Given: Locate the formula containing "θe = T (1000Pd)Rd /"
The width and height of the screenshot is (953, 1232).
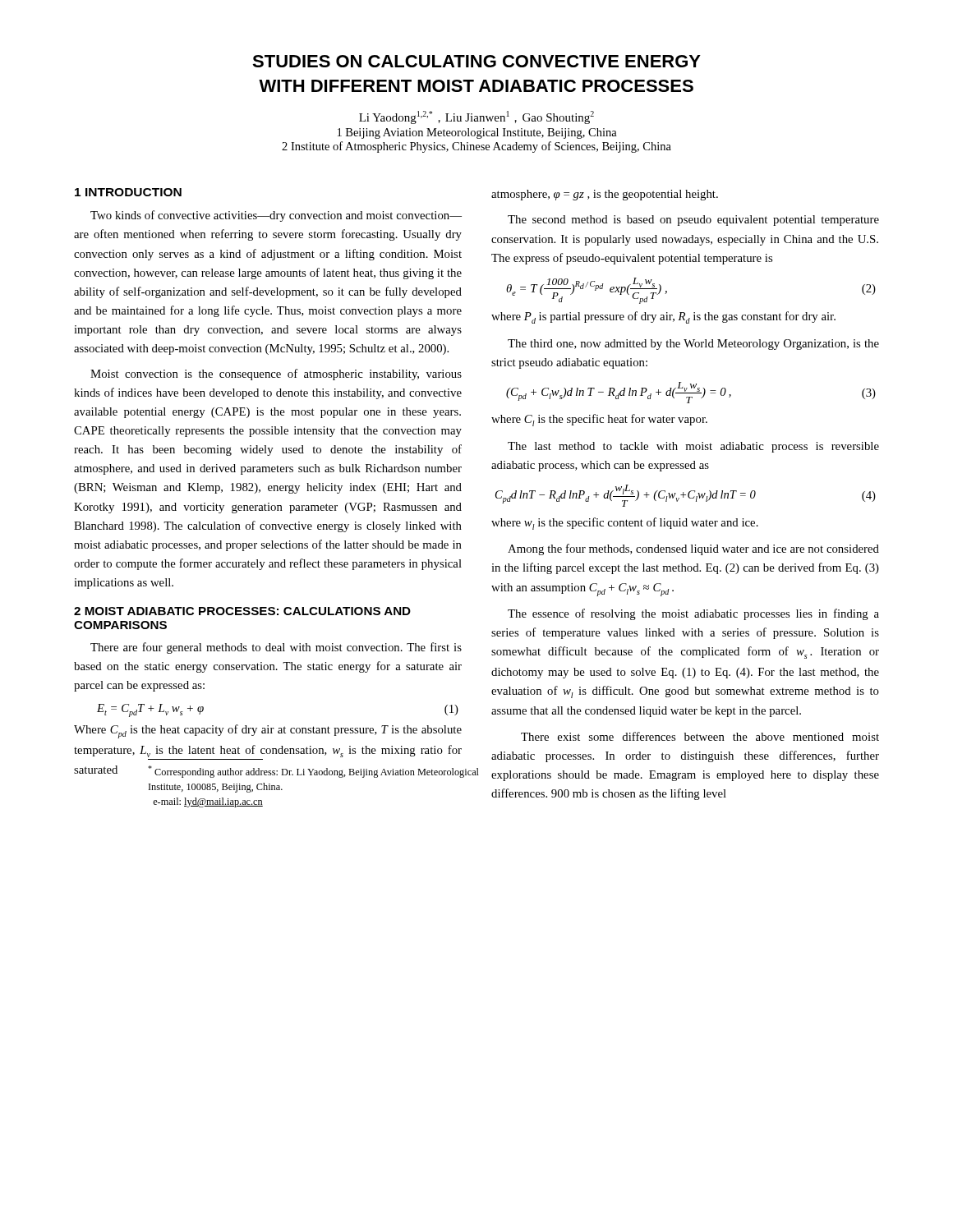Looking at the screenshot, I should click(562, 289).
